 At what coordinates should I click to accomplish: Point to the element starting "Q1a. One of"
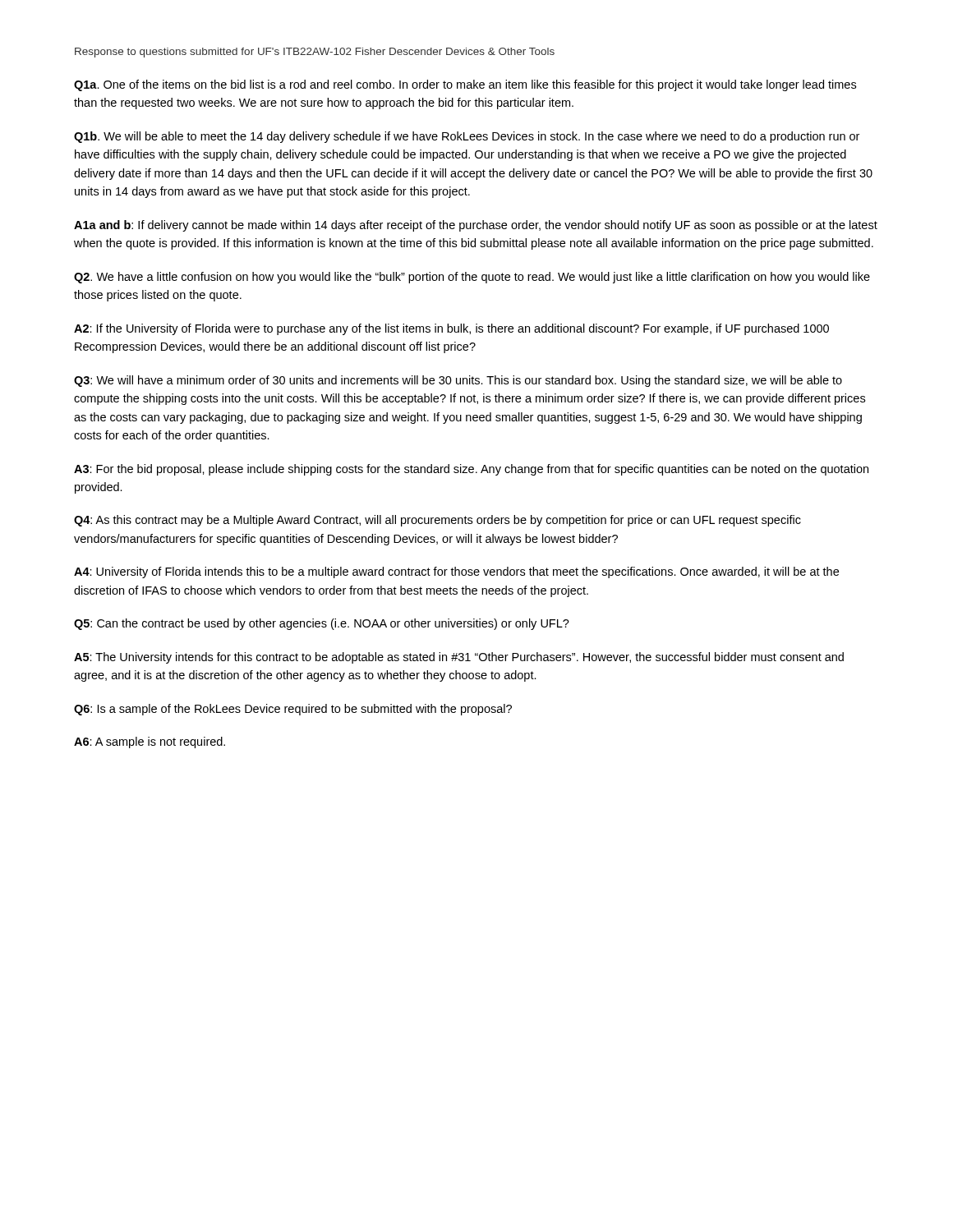[476, 94]
